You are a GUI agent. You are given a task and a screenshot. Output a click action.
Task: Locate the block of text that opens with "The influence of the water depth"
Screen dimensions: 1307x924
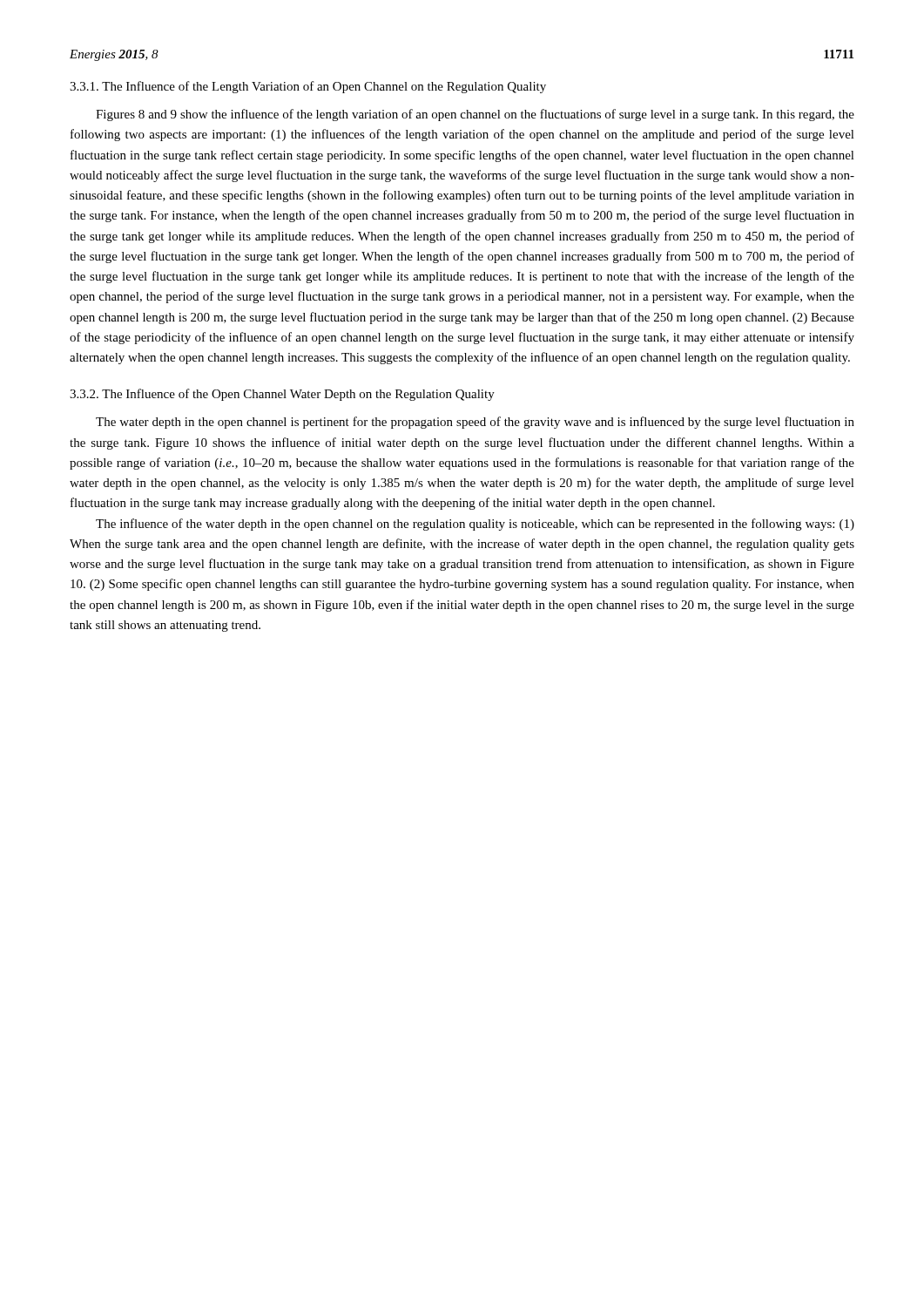[x=462, y=574]
